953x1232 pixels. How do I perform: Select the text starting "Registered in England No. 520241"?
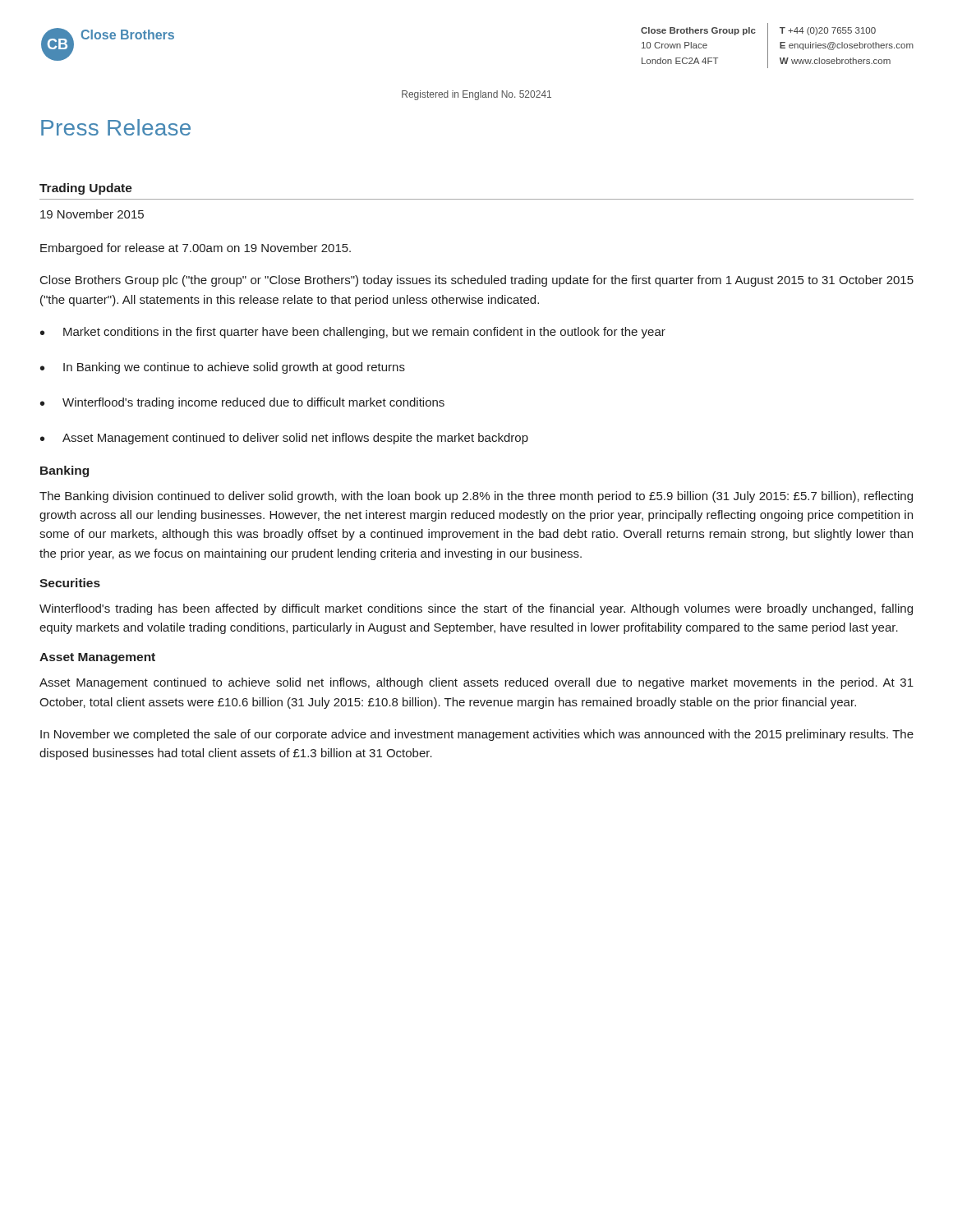476,94
